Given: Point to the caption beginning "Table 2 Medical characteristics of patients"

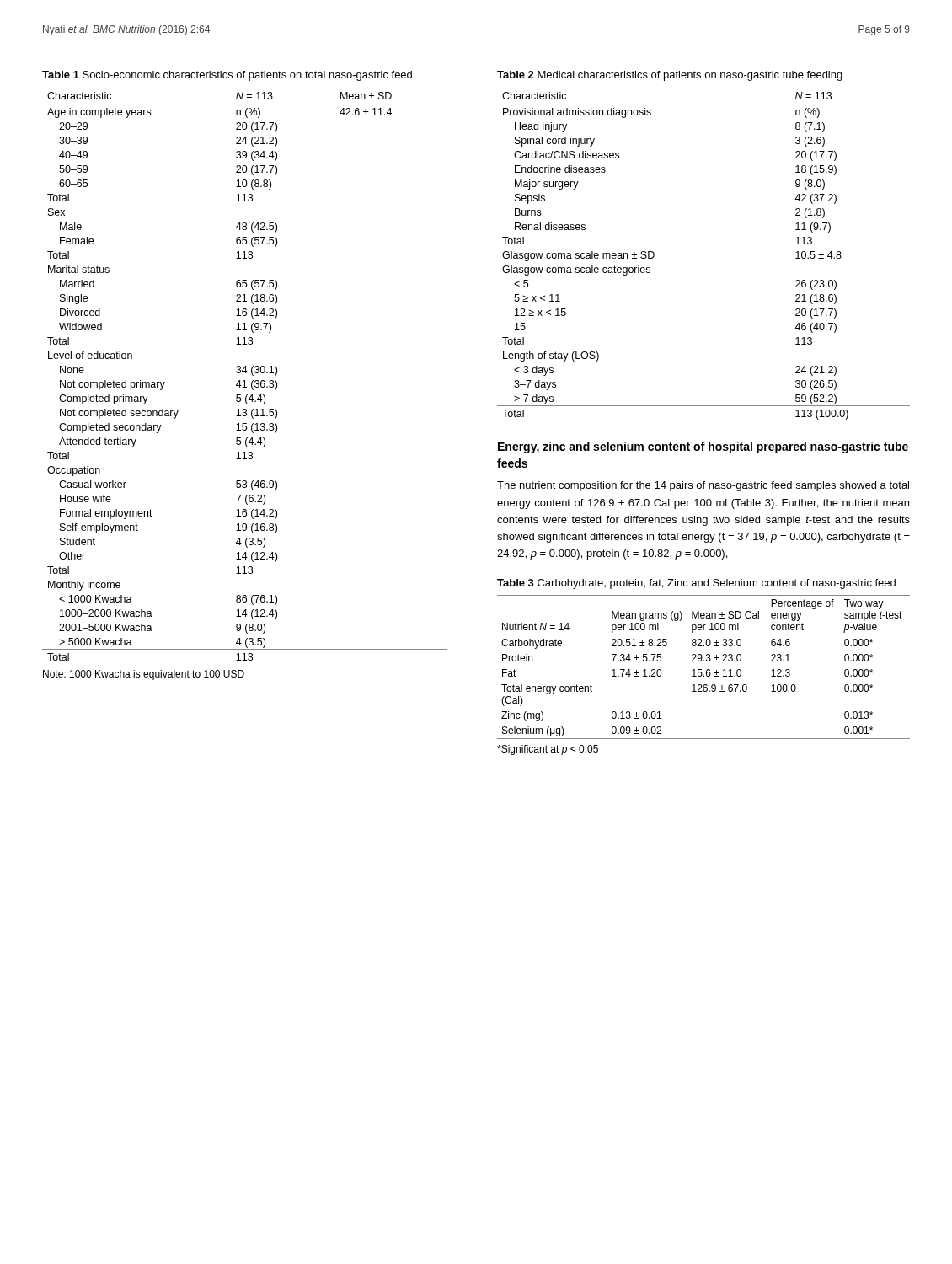Looking at the screenshot, I should point(670,75).
